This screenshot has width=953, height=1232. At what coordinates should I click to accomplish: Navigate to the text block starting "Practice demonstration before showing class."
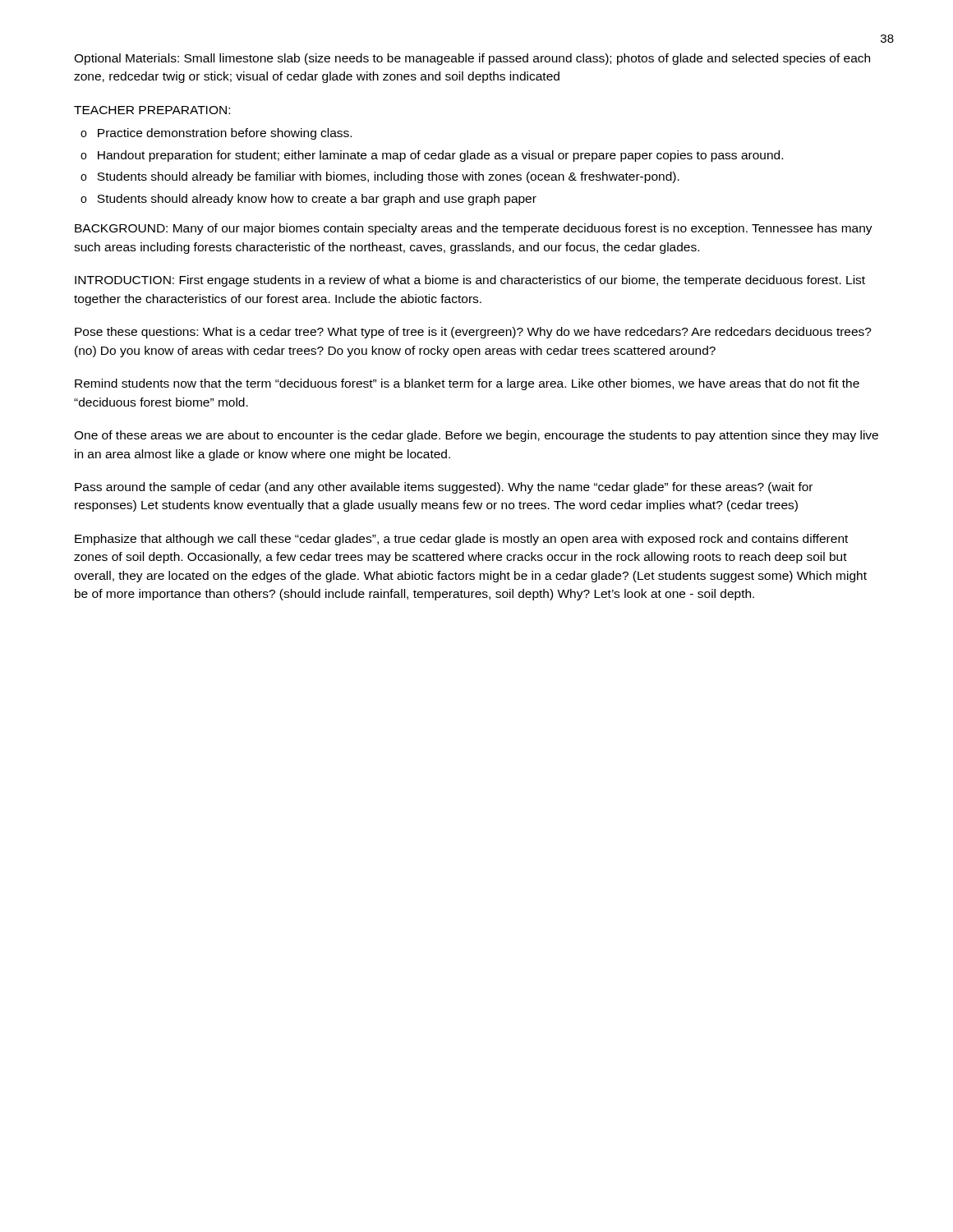pyautogui.click(x=225, y=133)
